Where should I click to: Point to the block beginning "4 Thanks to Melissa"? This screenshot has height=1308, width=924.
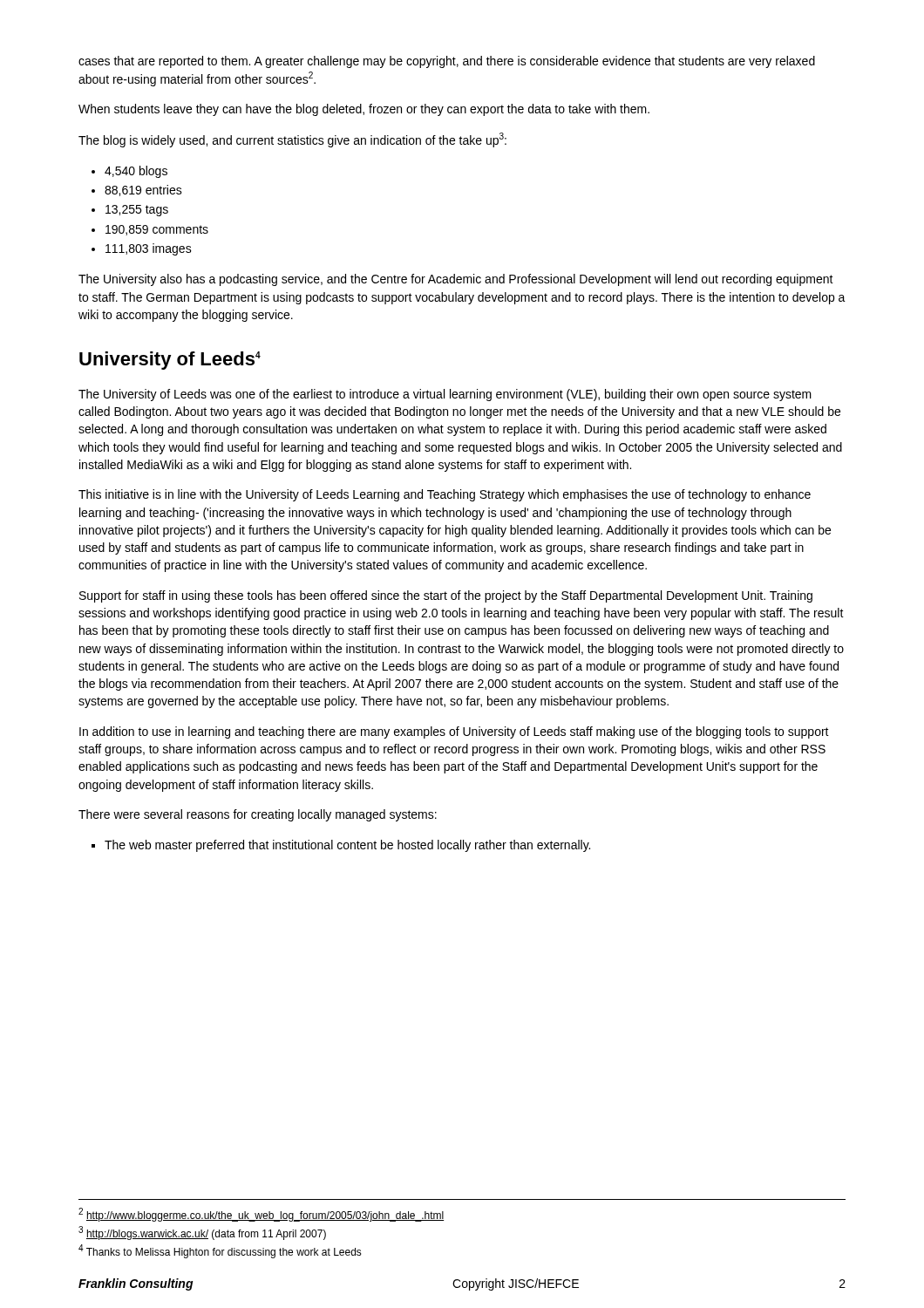pos(220,1251)
